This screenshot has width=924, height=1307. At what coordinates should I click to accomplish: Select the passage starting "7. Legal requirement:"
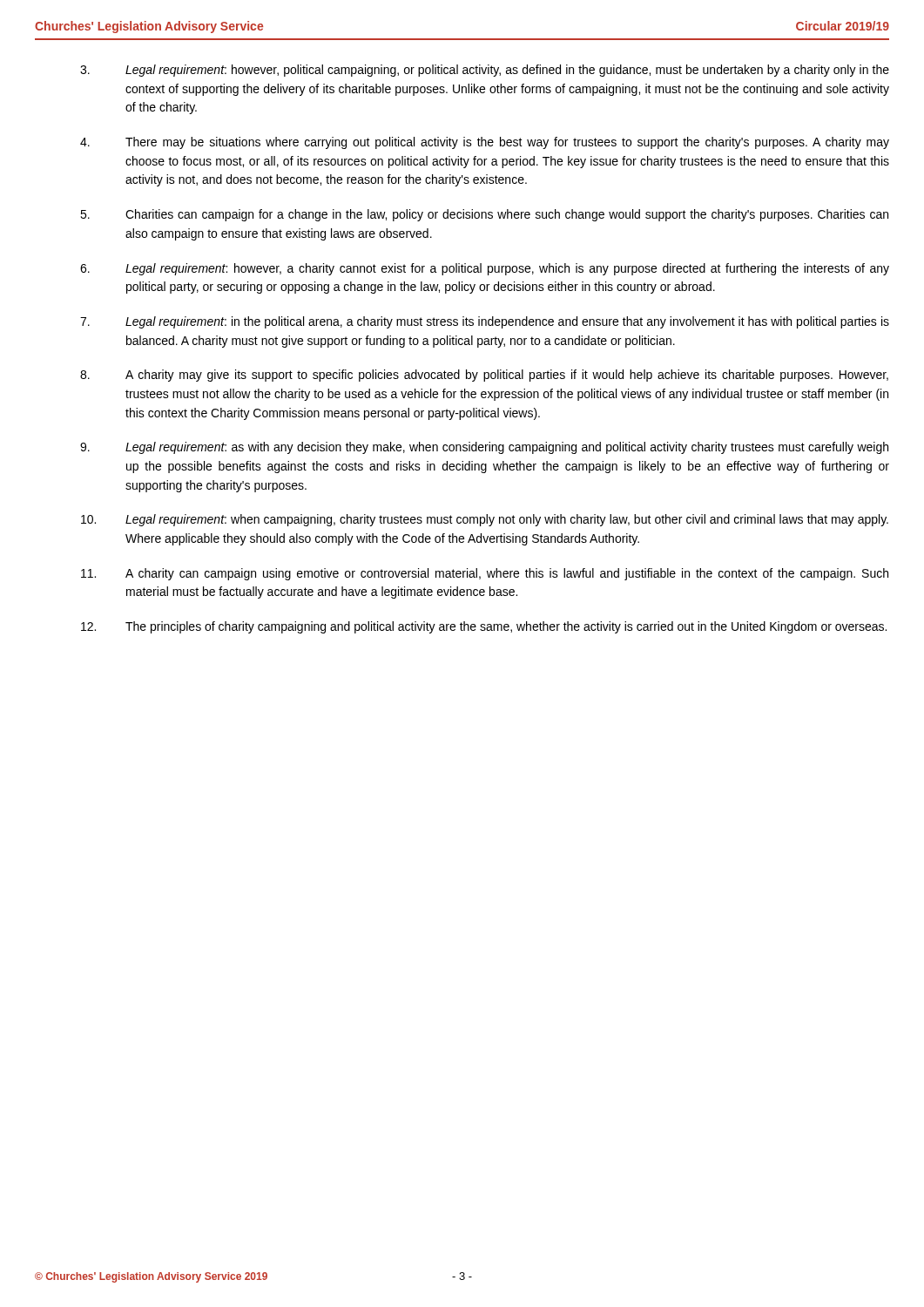[462, 332]
